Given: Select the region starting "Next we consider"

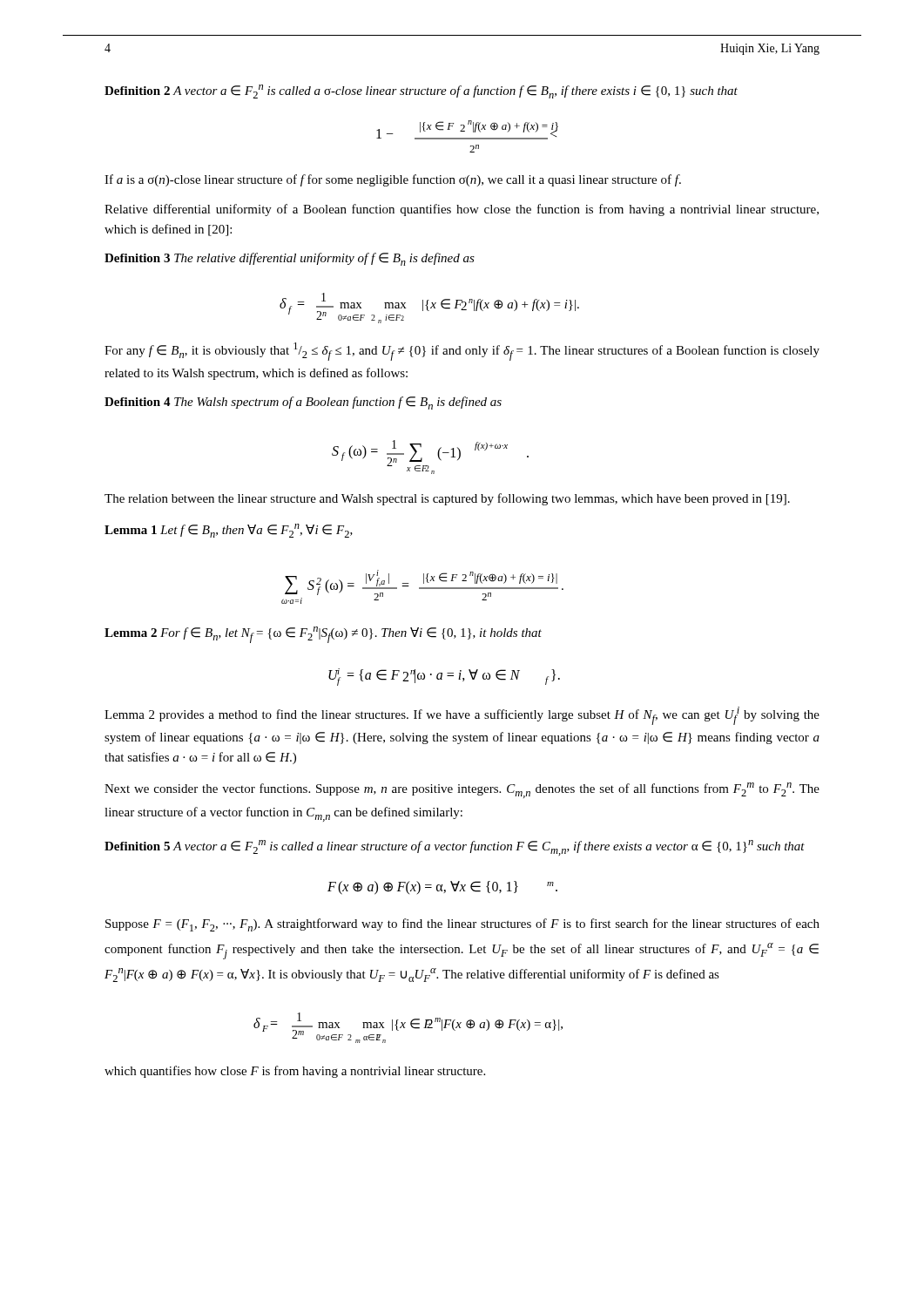Looking at the screenshot, I should coord(462,801).
